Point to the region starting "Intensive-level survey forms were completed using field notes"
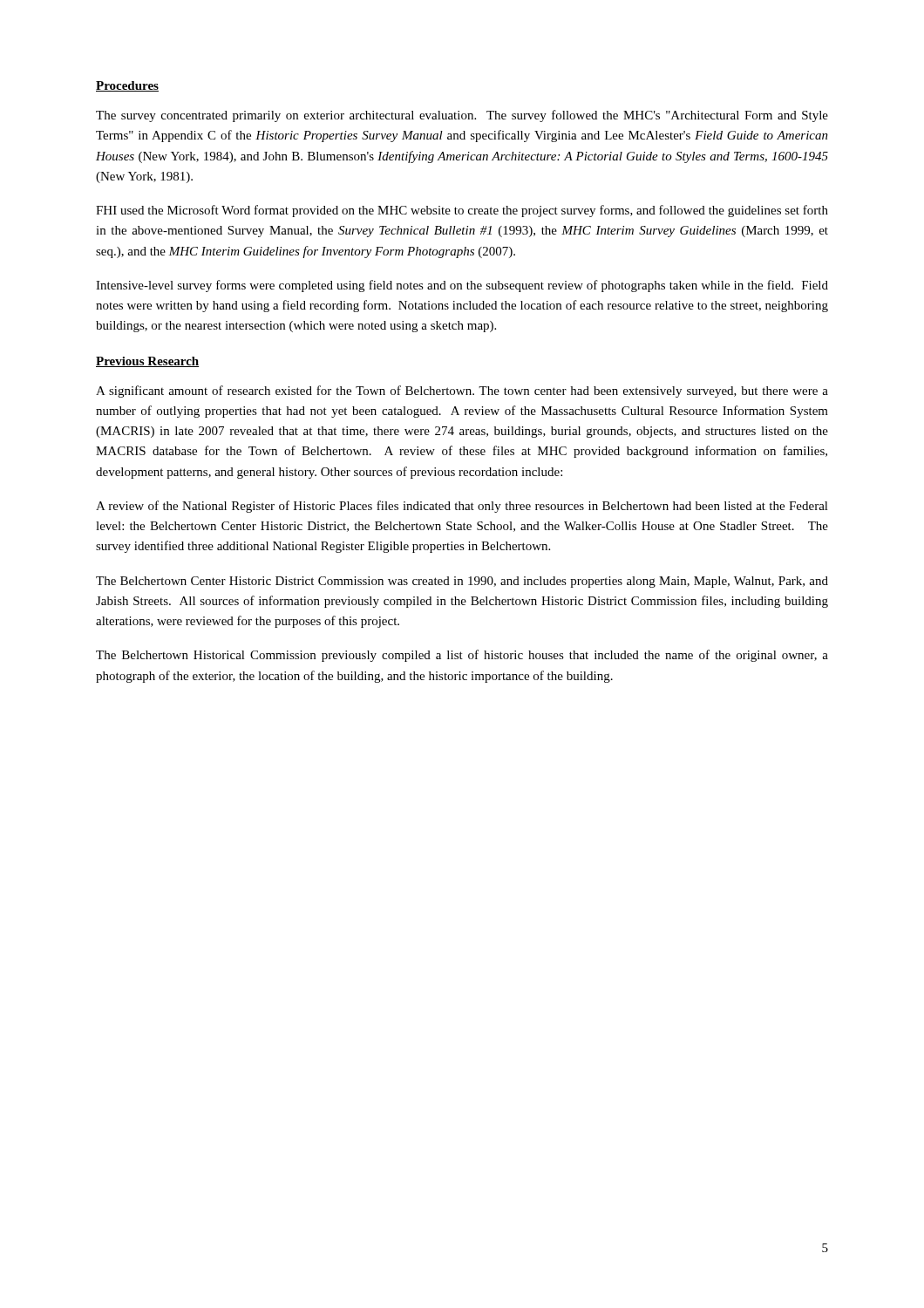924x1308 pixels. pyautogui.click(x=462, y=305)
